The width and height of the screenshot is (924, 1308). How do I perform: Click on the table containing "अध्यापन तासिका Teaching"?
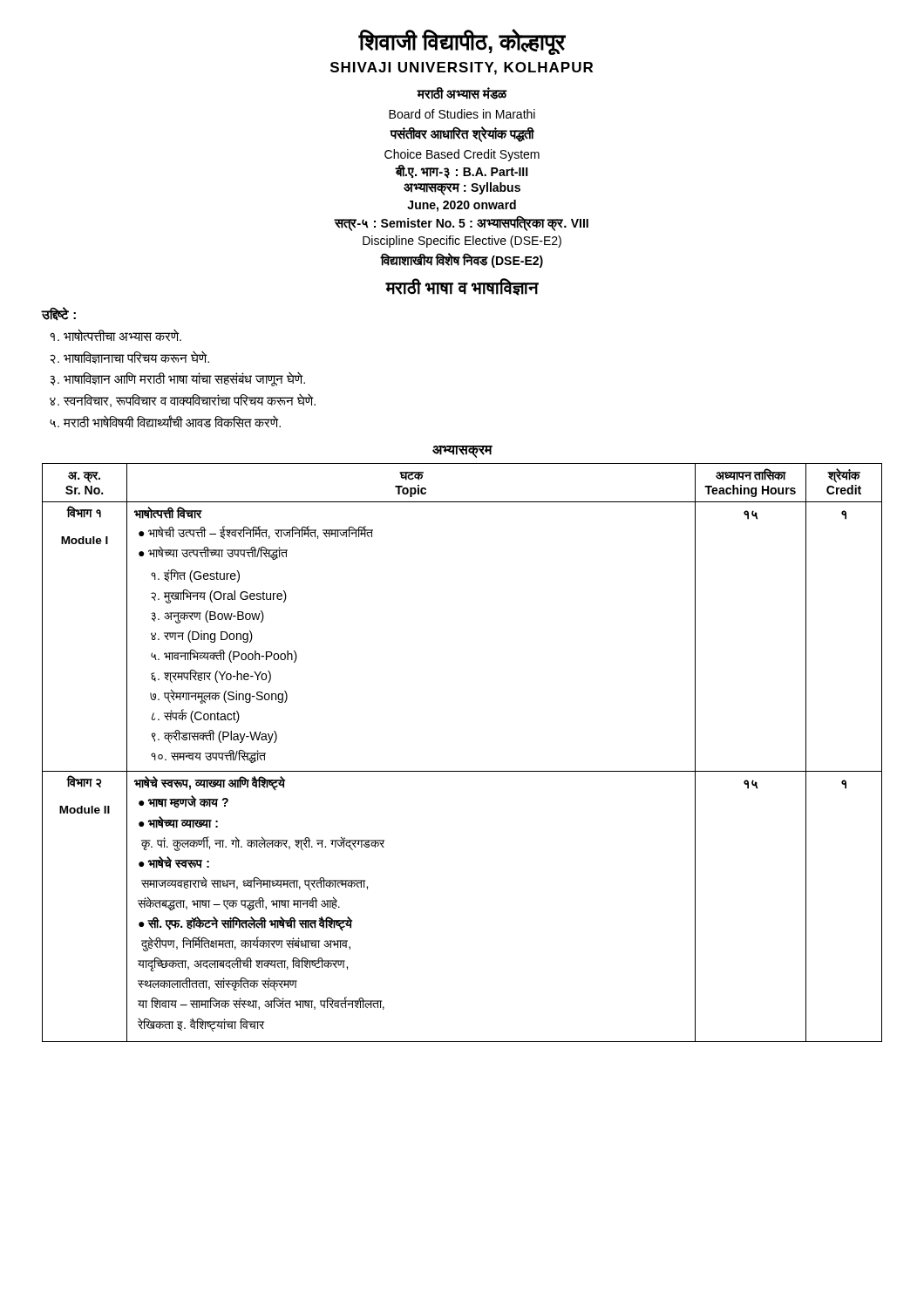462,752
